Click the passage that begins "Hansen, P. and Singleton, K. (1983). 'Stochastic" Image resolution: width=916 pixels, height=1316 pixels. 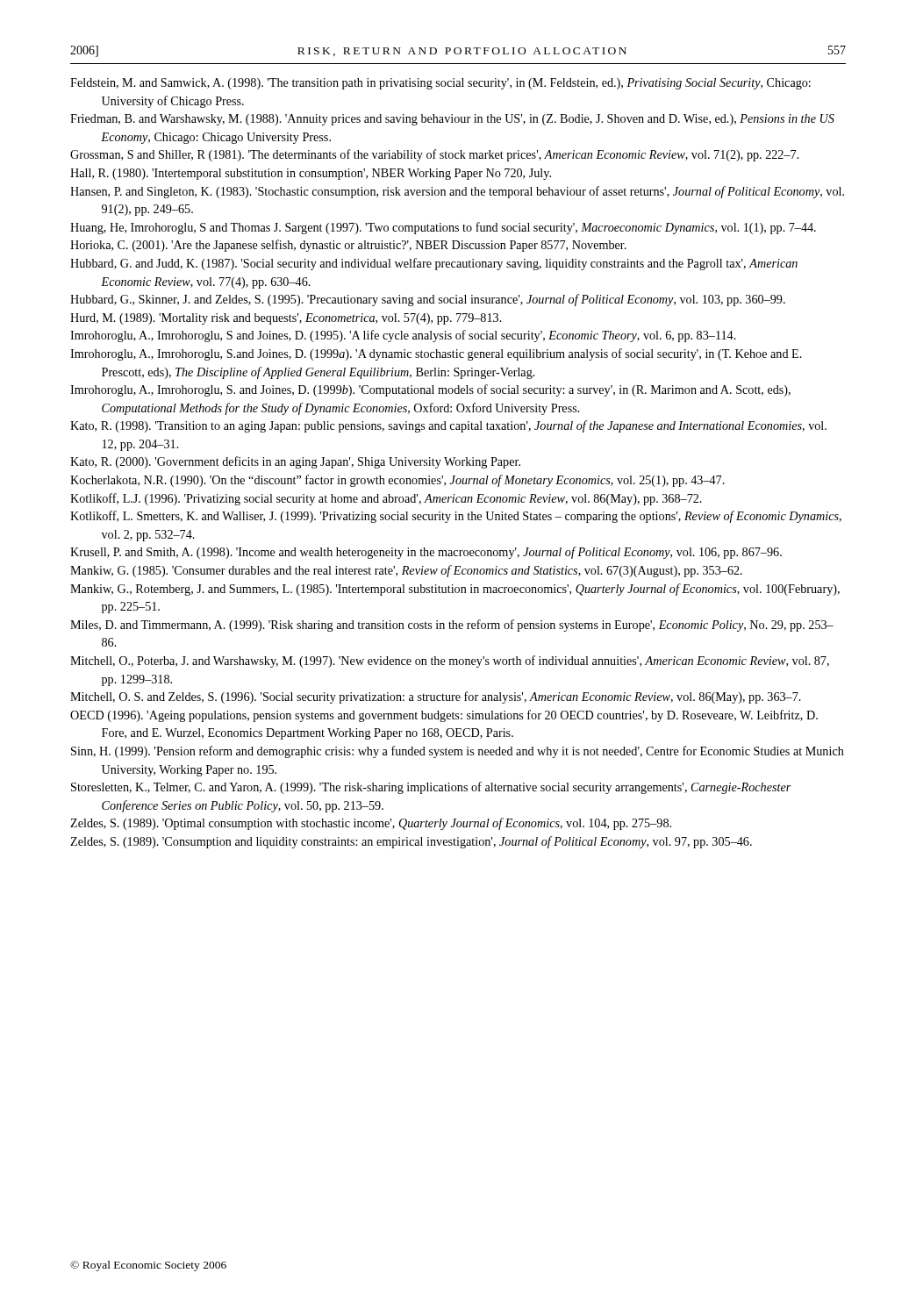tap(458, 200)
